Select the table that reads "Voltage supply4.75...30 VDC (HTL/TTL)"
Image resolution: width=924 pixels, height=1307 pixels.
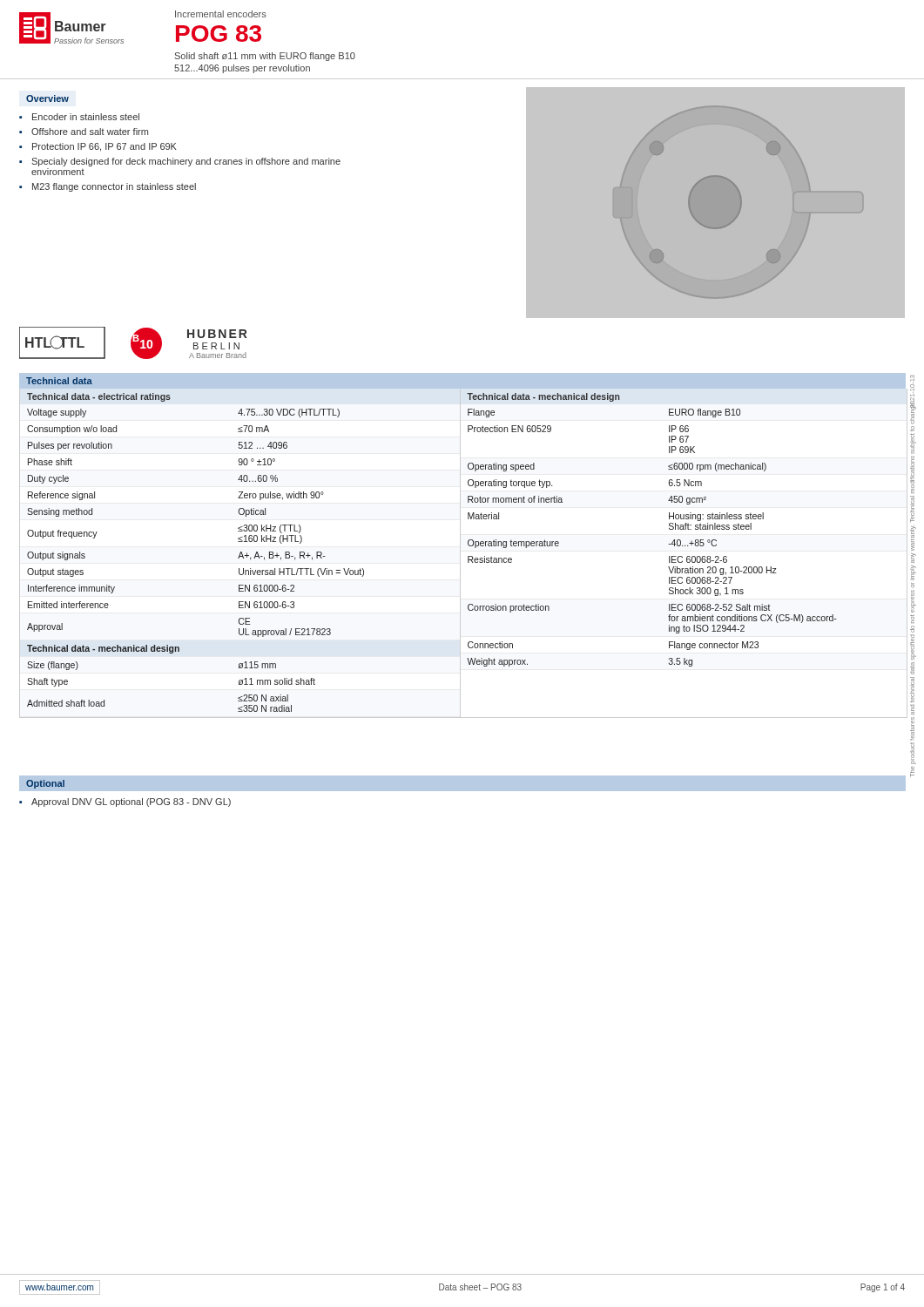tap(240, 561)
